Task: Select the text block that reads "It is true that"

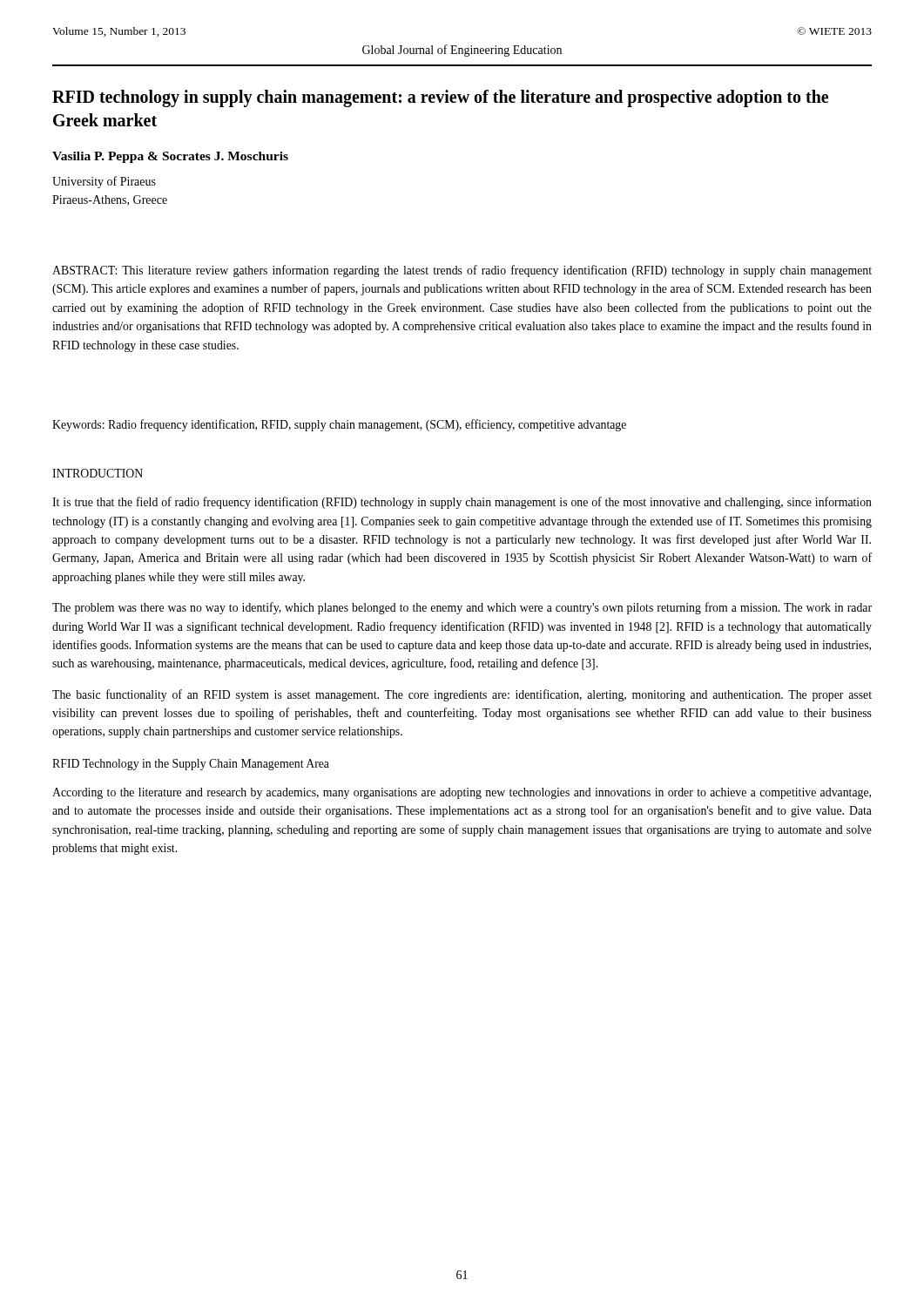Action: [x=462, y=540]
